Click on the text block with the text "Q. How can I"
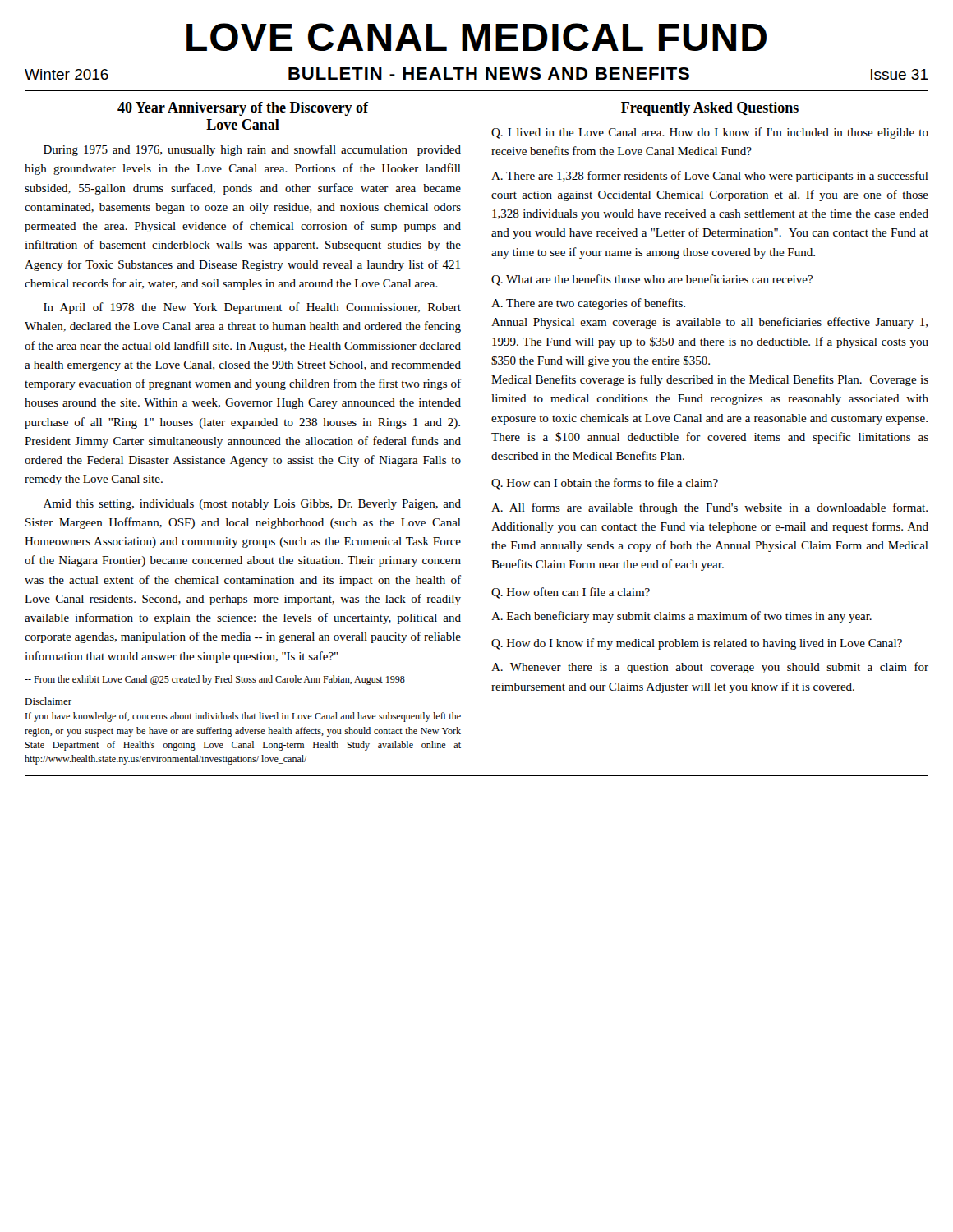Image resolution: width=953 pixels, height=1232 pixels. tap(710, 484)
